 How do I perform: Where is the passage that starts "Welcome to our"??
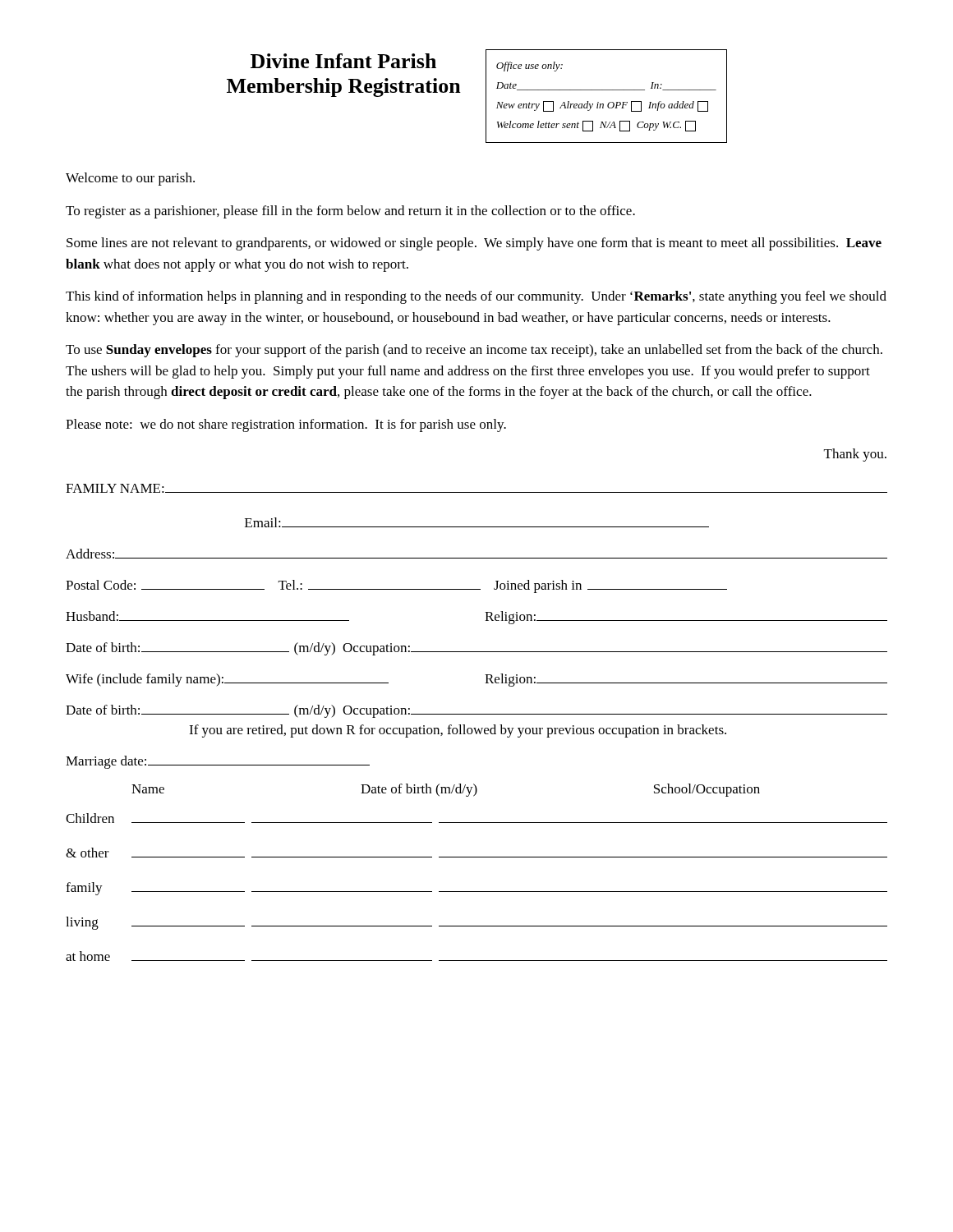tap(131, 178)
